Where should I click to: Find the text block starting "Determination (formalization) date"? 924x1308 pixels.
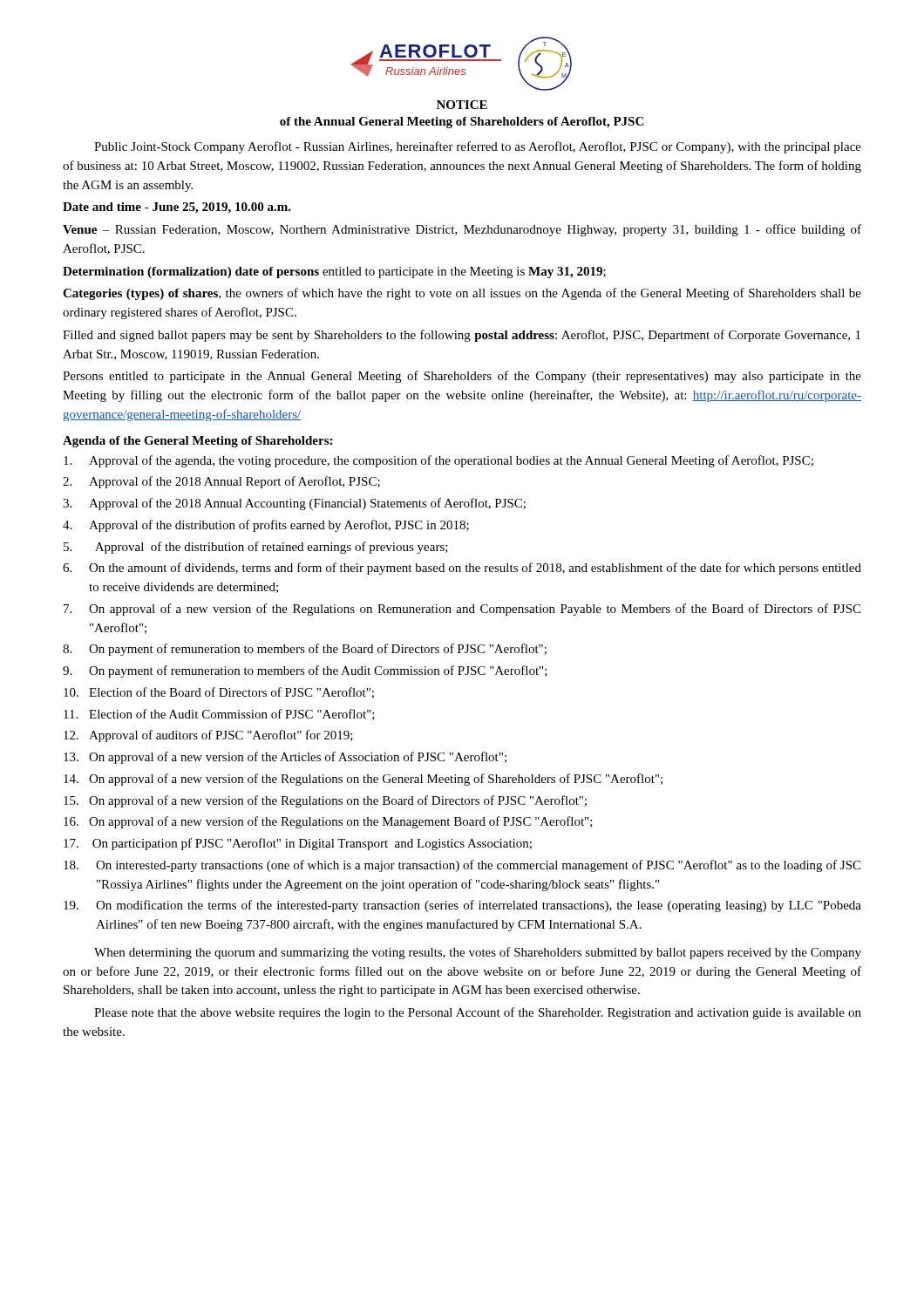click(x=335, y=271)
